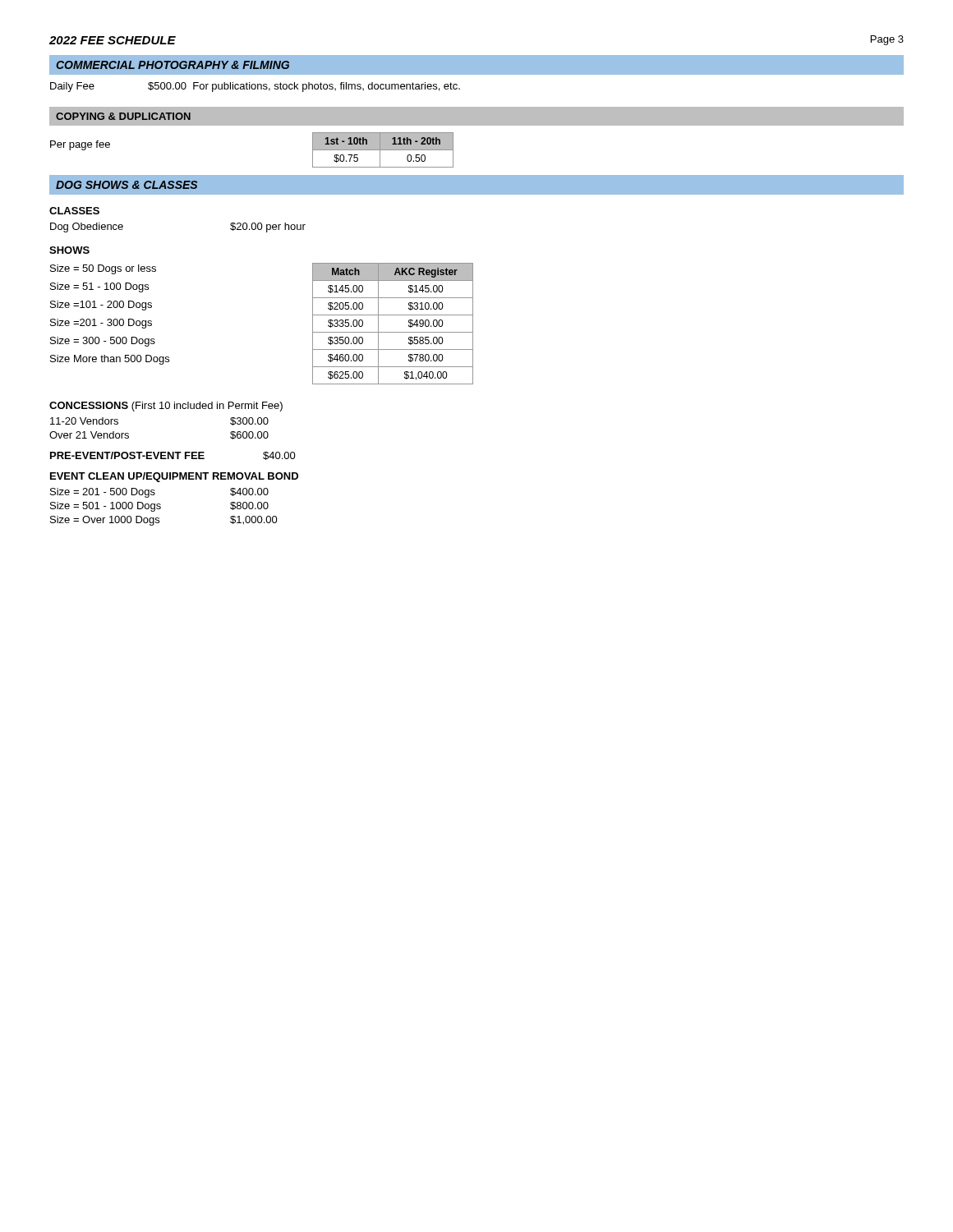This screenshot has width=953, height=1232.
Task: Find the passage starting "Dog Obedience $20.00 per hour"
Action: click(x=82, y=227)
